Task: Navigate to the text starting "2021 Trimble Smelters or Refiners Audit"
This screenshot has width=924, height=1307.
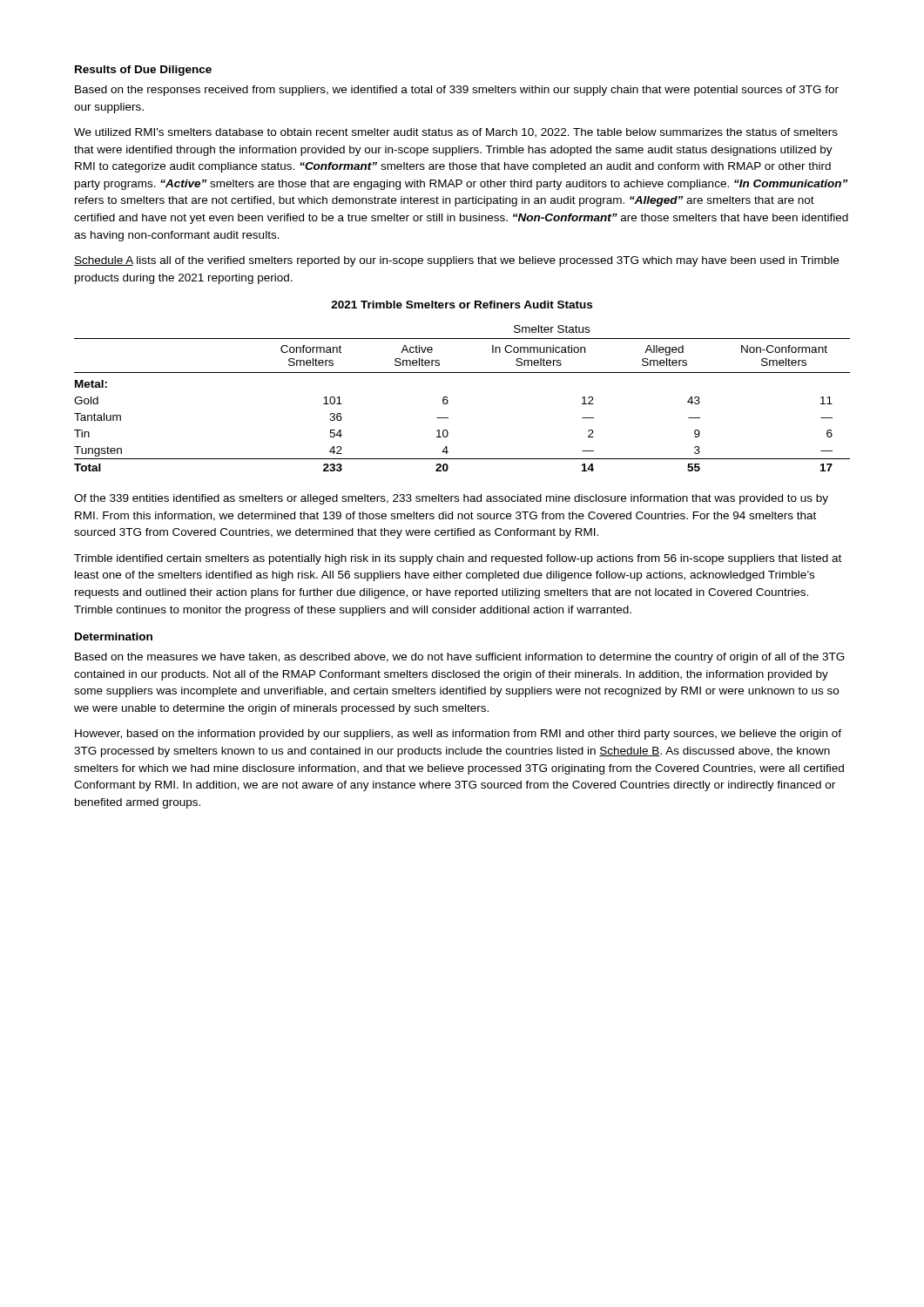Action: click(462, 305)
